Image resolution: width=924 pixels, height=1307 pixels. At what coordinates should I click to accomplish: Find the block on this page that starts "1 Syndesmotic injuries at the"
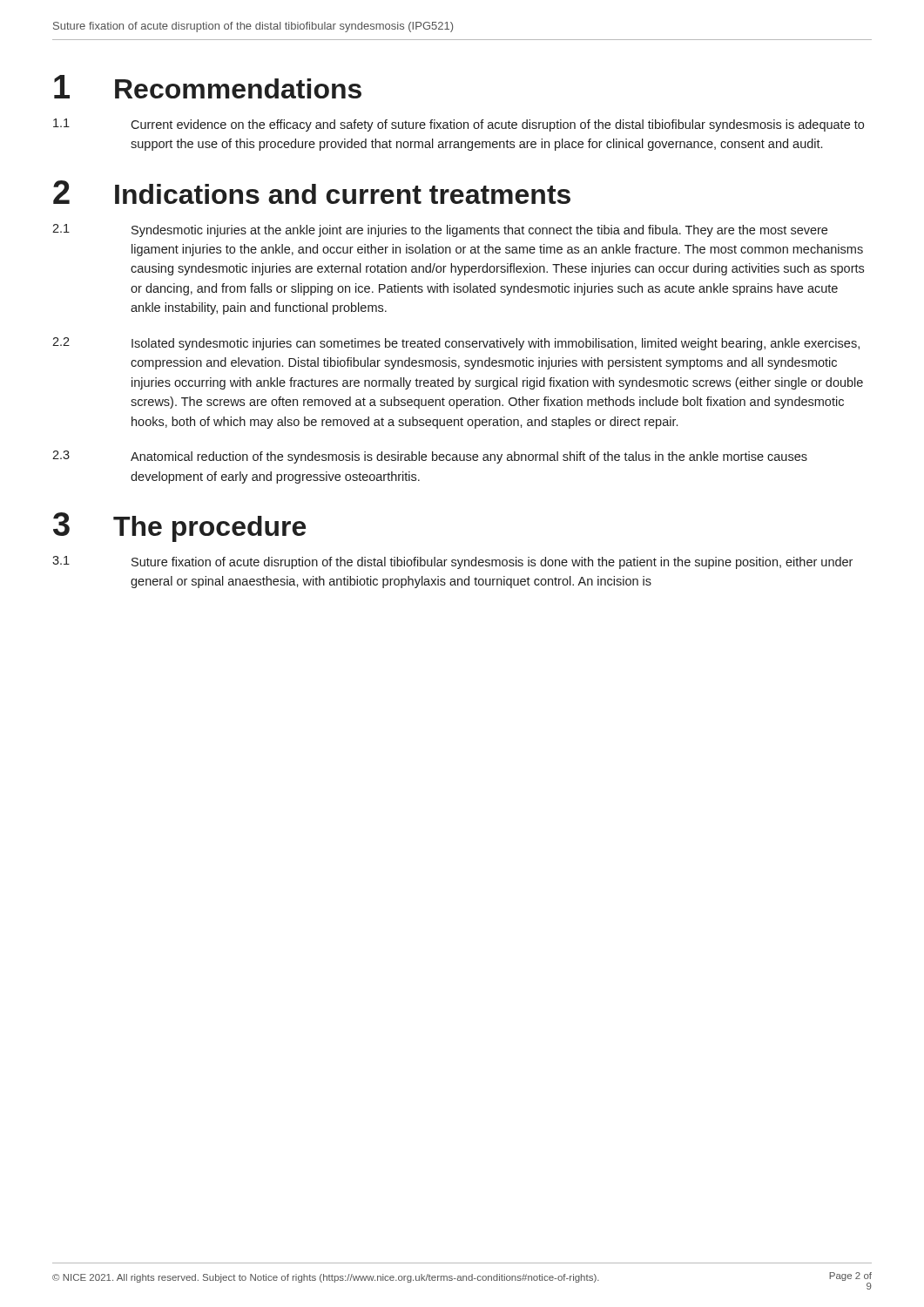click(x=462, y=269)
